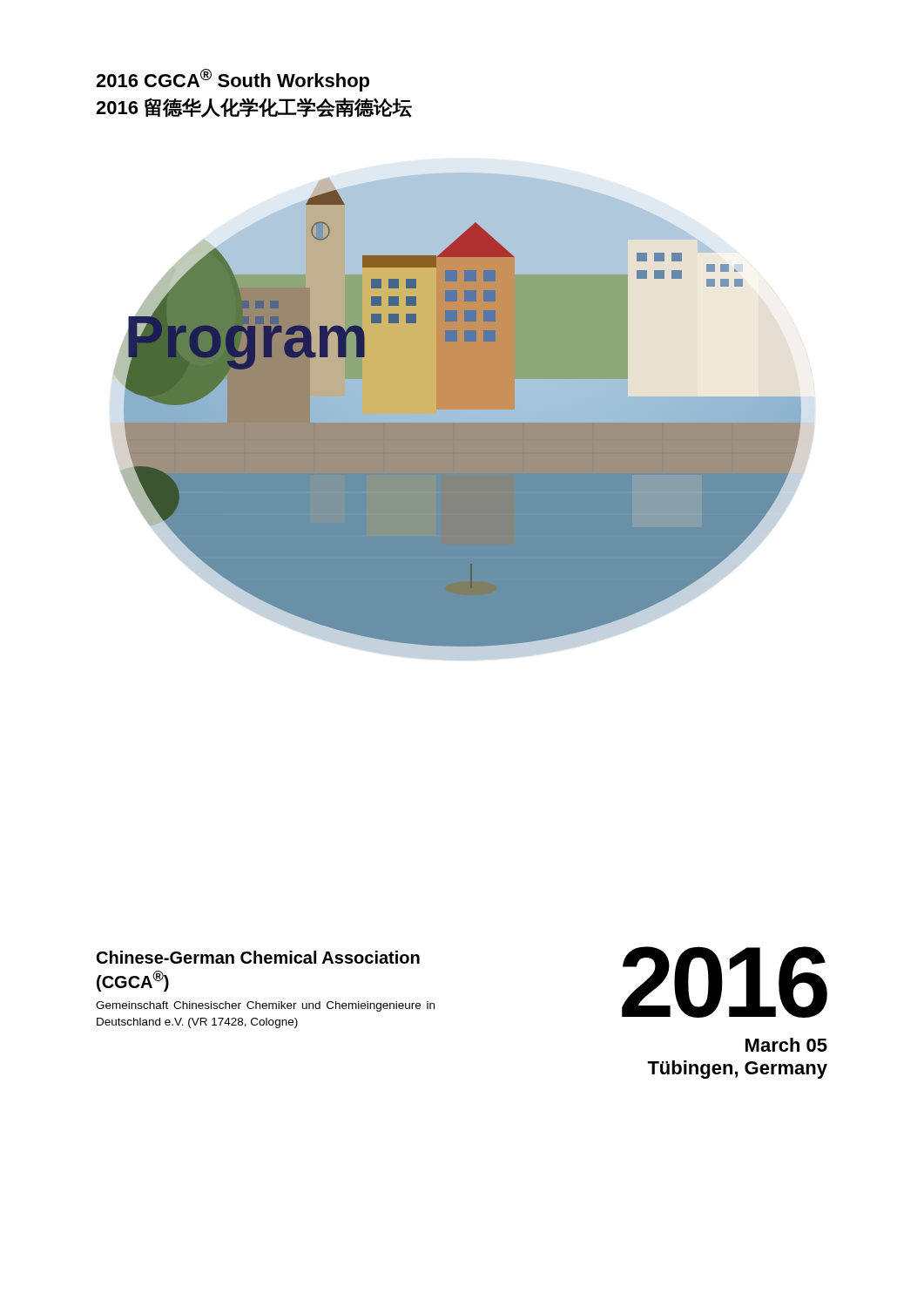Locate a photo
924x1307 pixels.
pyautogui.click(x=462, y=410)
